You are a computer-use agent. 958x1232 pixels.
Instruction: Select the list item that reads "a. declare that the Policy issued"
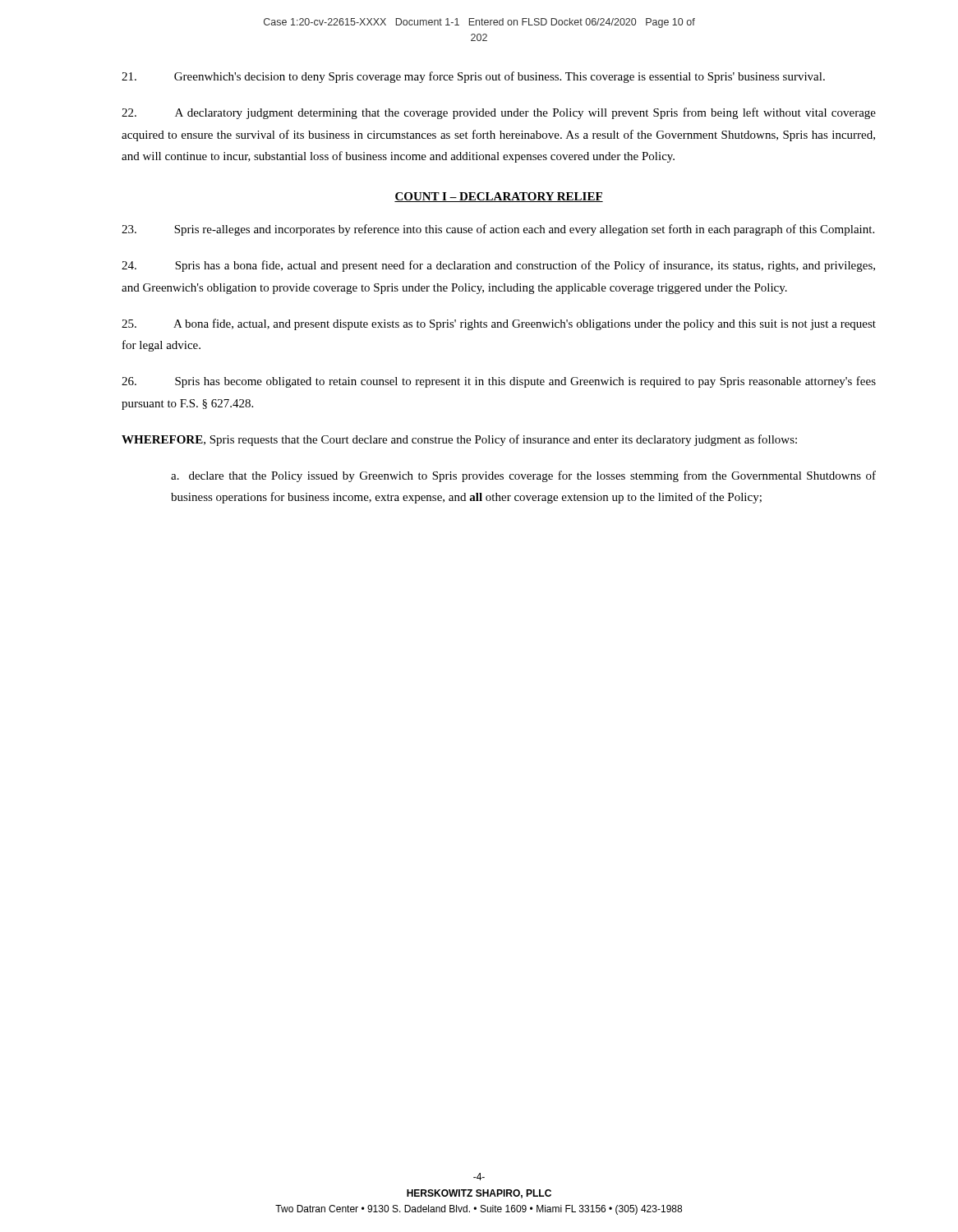(523, 486)
